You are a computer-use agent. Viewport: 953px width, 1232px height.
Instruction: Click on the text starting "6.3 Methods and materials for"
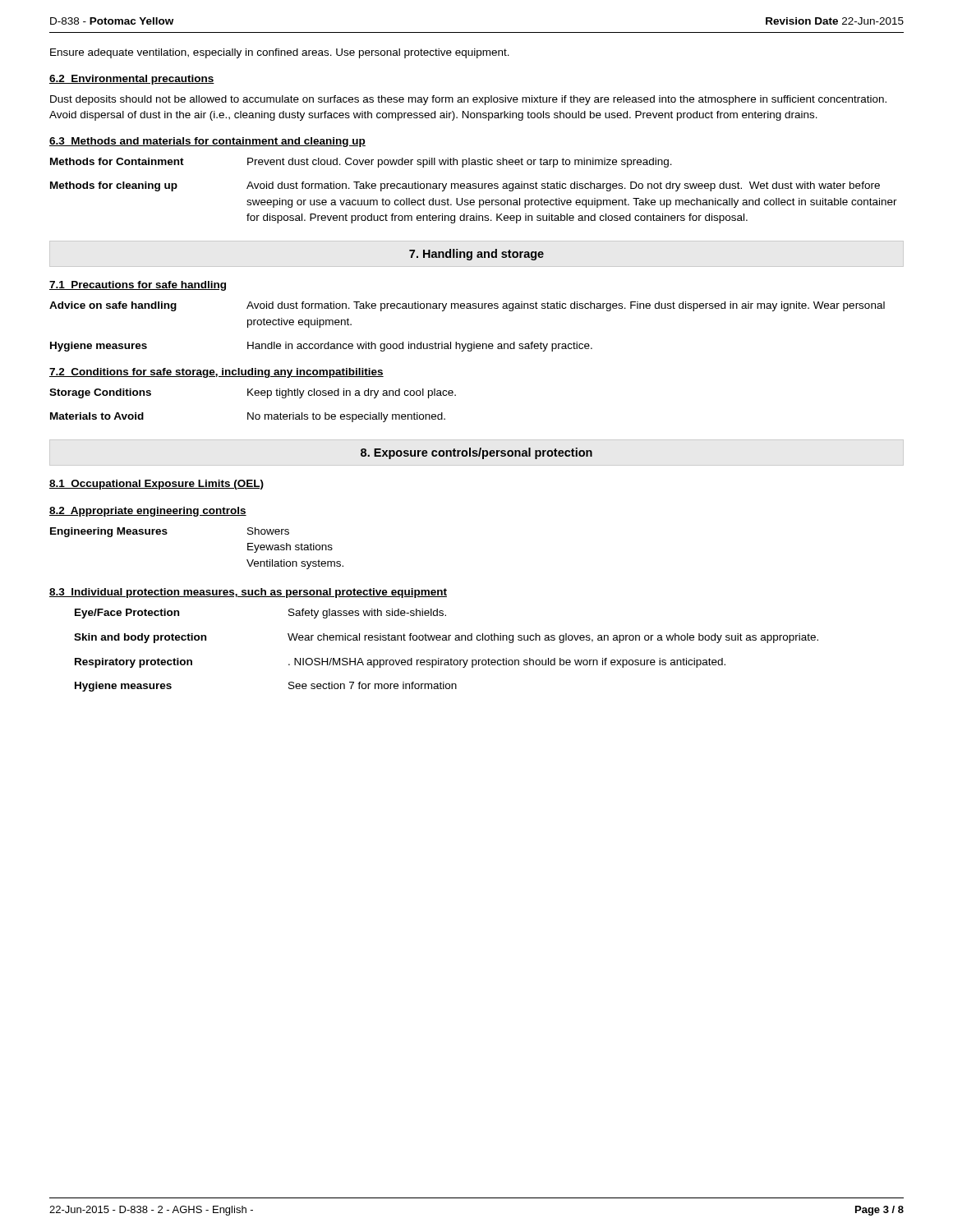pos(207,141)
